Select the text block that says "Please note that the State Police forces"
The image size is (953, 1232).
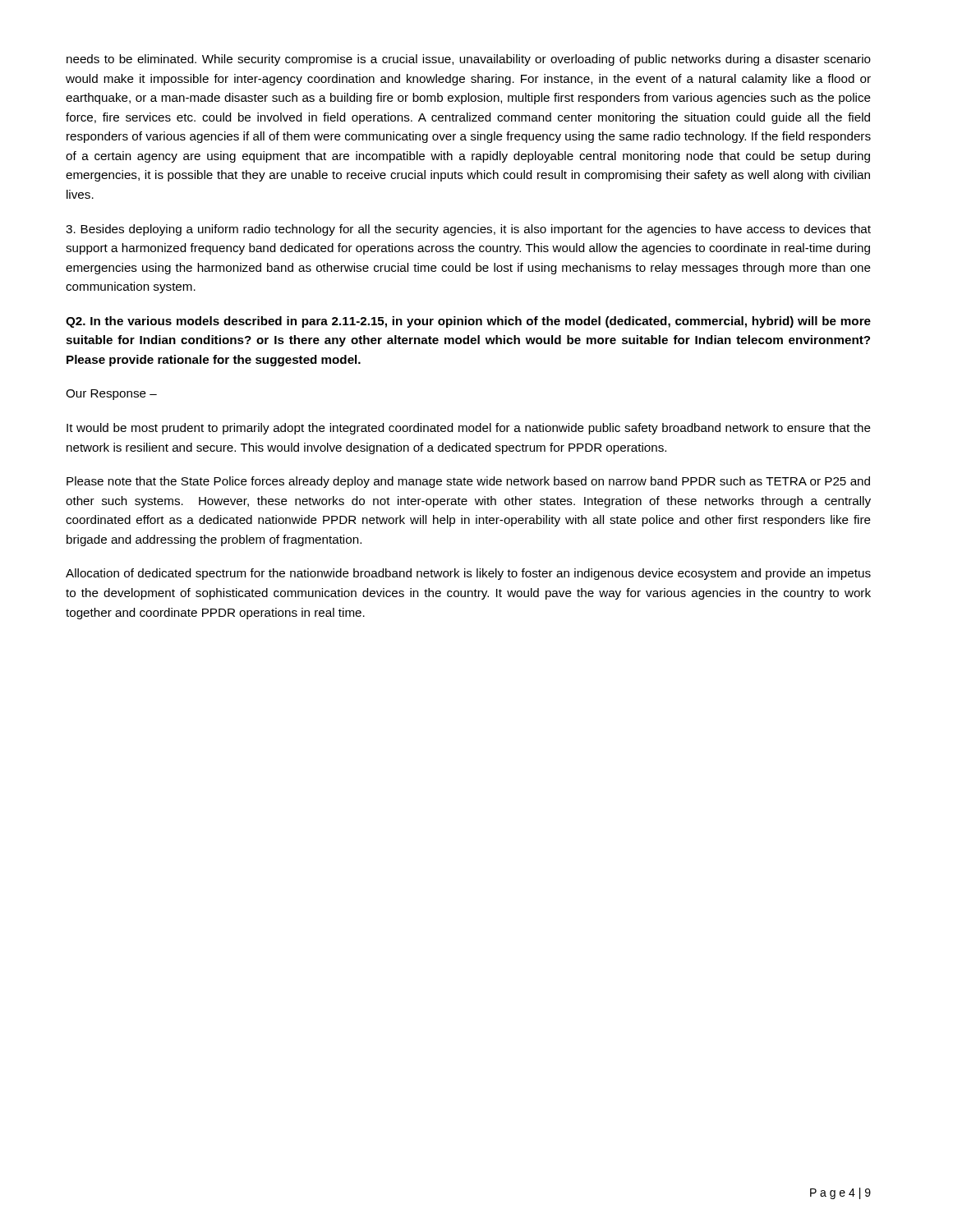(468, 510)
